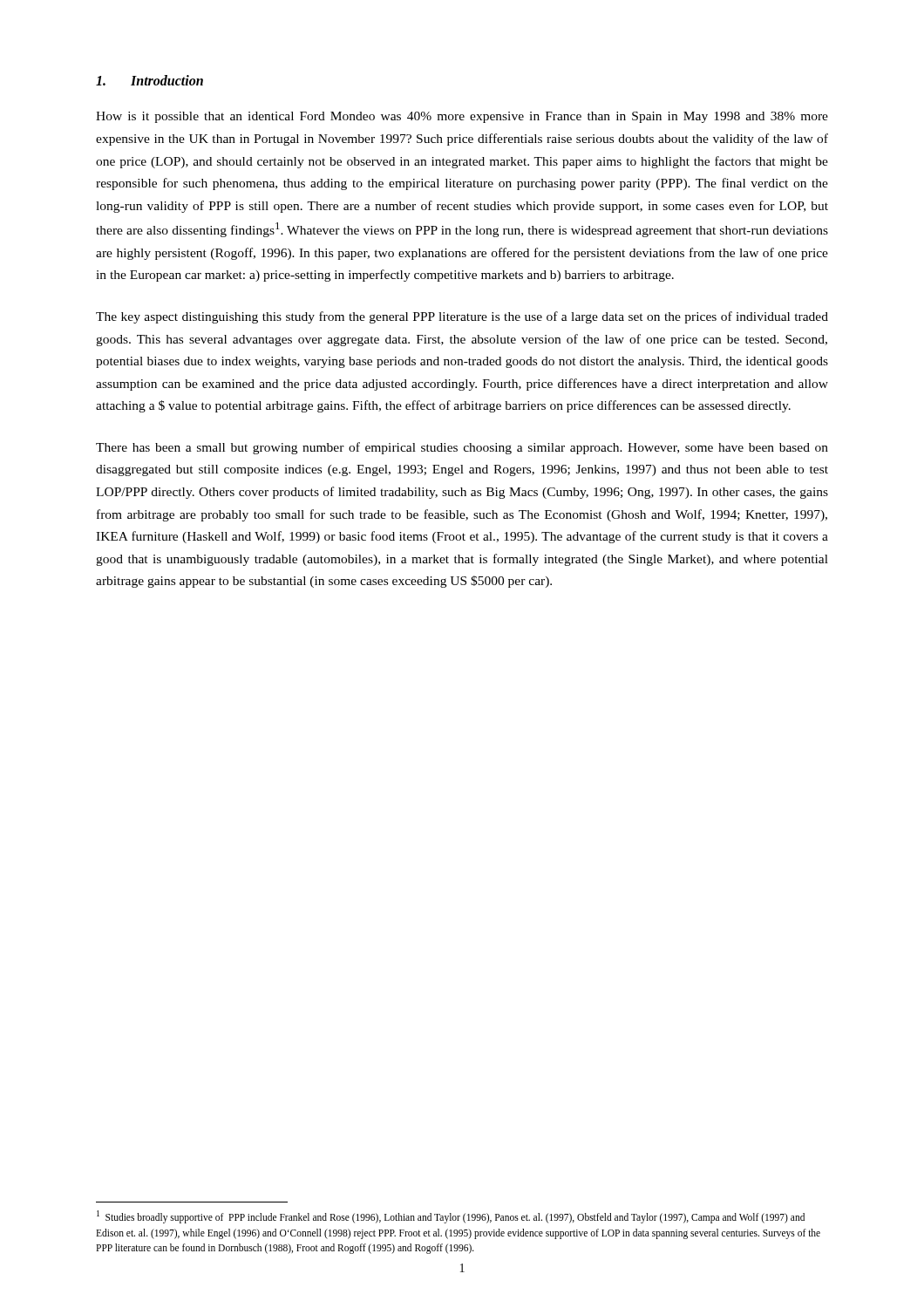This screenshot has width=924, height=1308.
Task: Locate the section header
Action: coord(150,81)
